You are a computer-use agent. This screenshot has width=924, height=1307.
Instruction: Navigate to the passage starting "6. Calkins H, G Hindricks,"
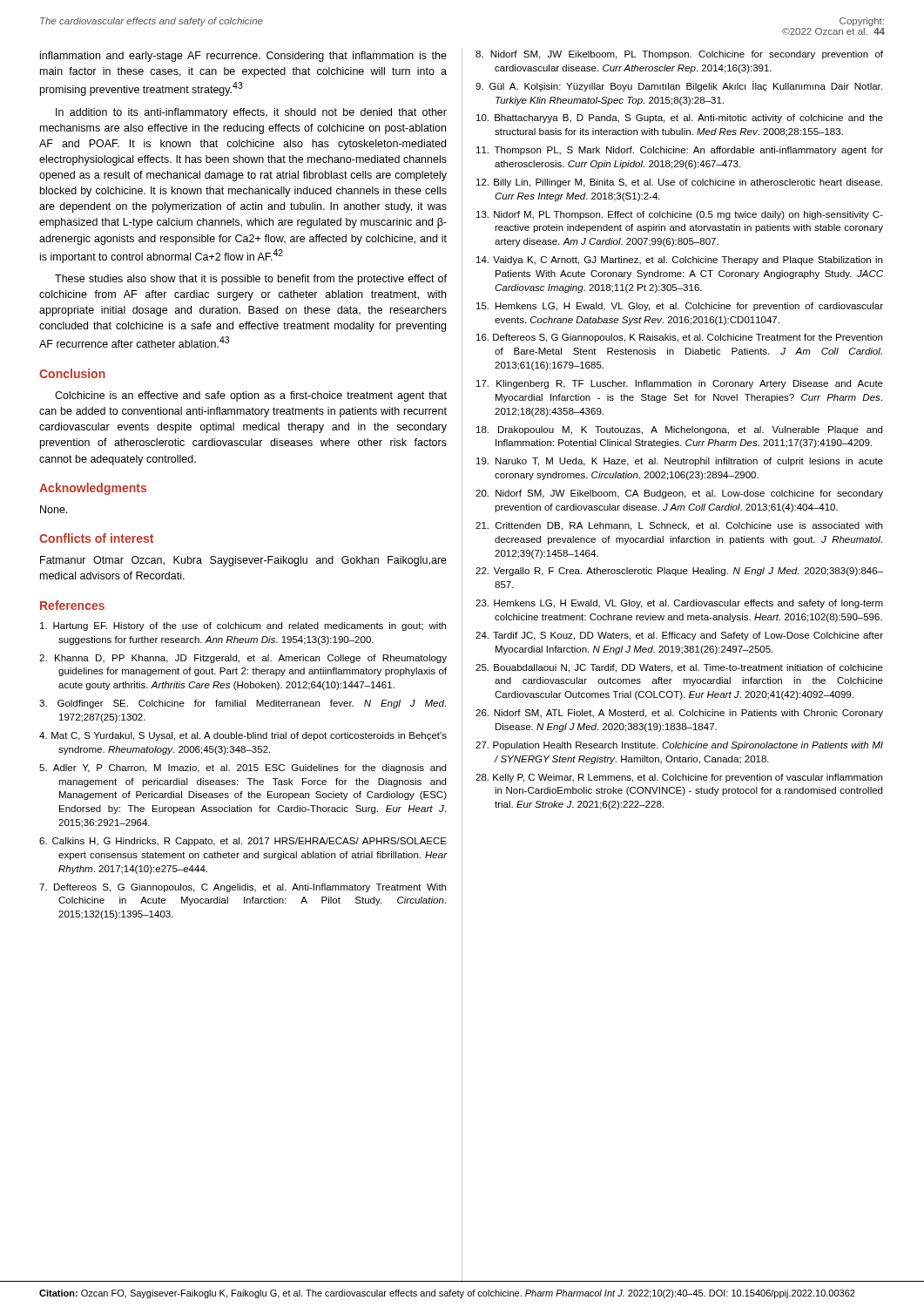(x=243, y=855)
